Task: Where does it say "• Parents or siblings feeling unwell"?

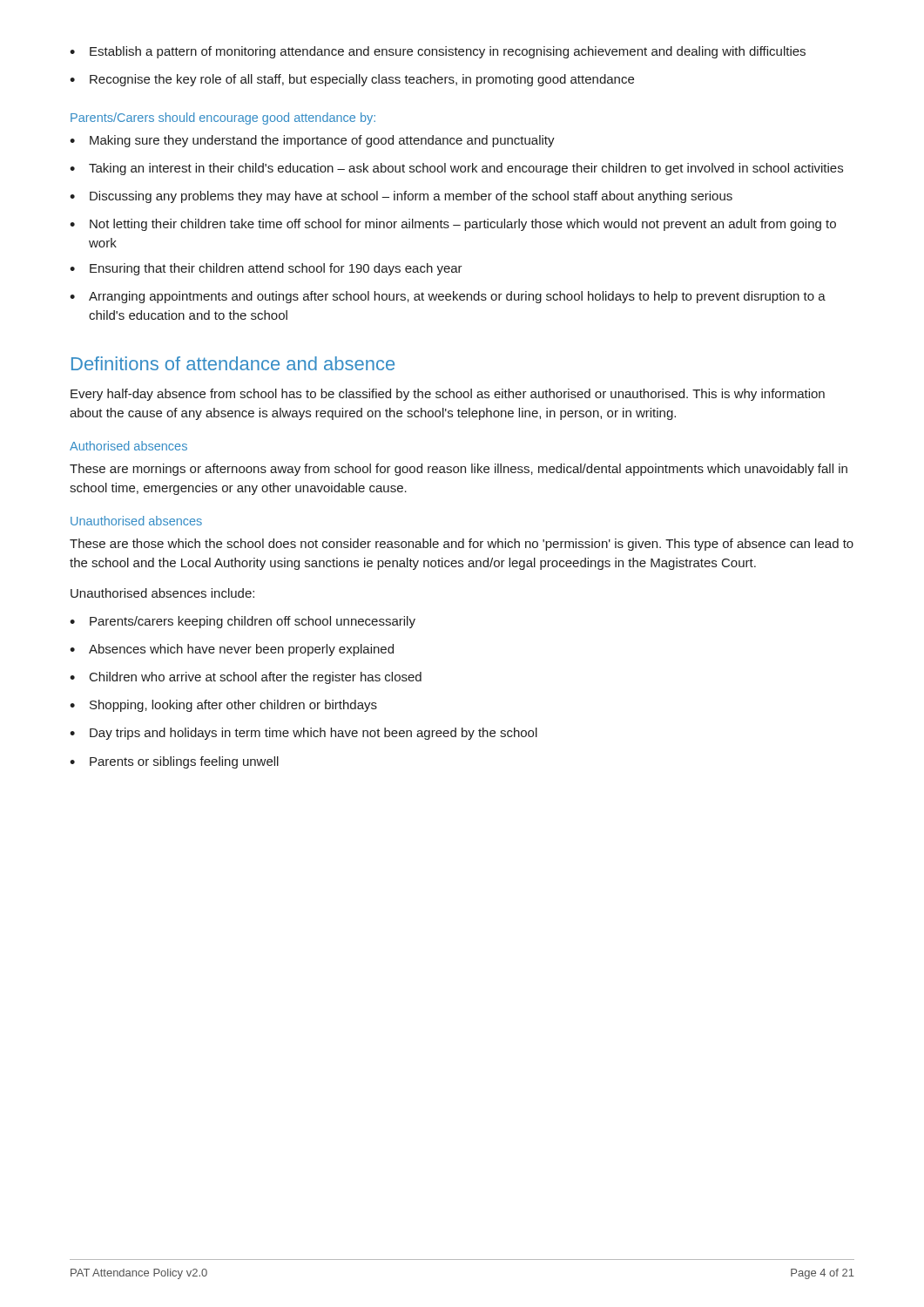Action: click(x=174, y=762)
